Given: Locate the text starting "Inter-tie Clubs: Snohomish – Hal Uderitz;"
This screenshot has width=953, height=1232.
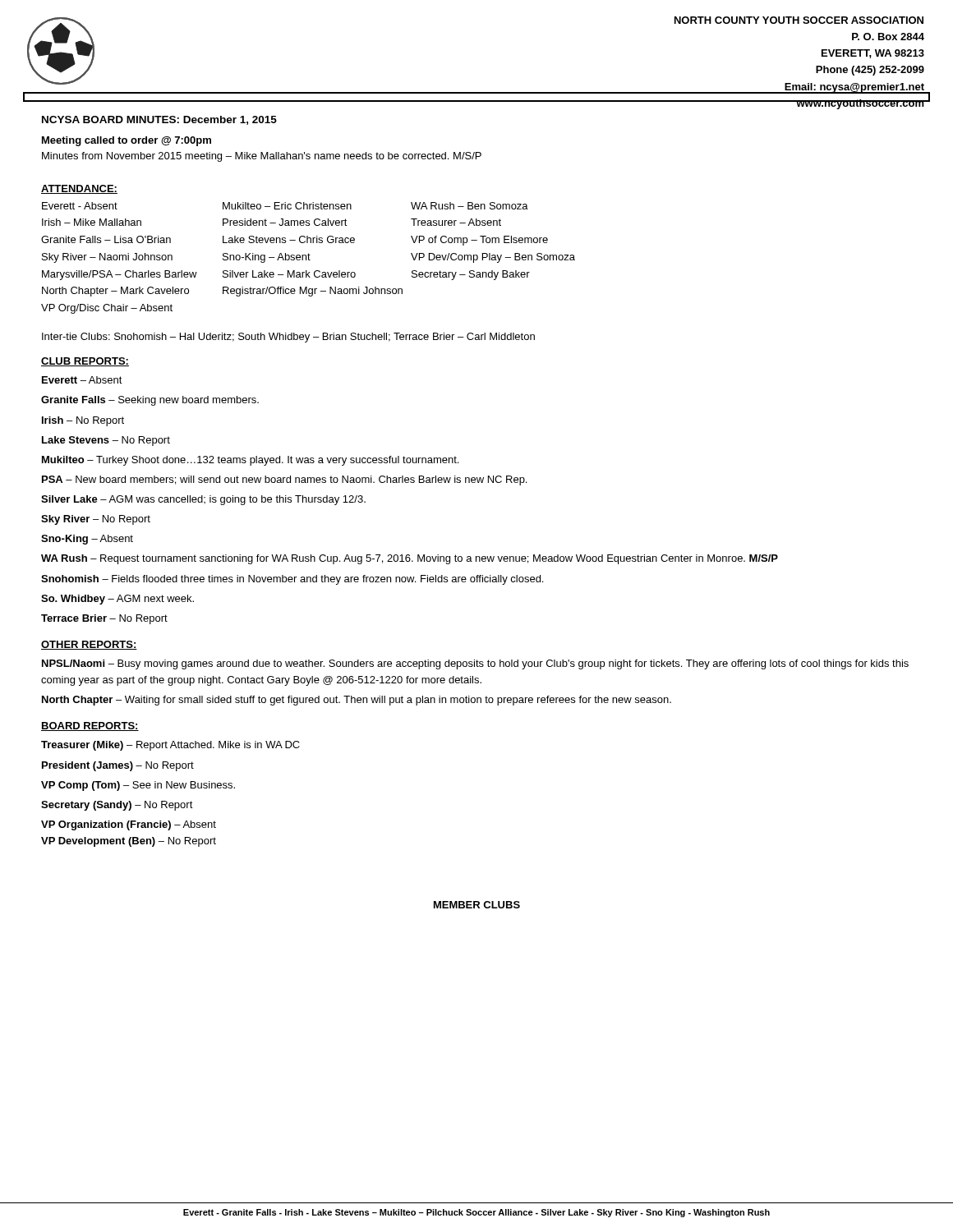Looking at the screenshot, I should 288,336.
